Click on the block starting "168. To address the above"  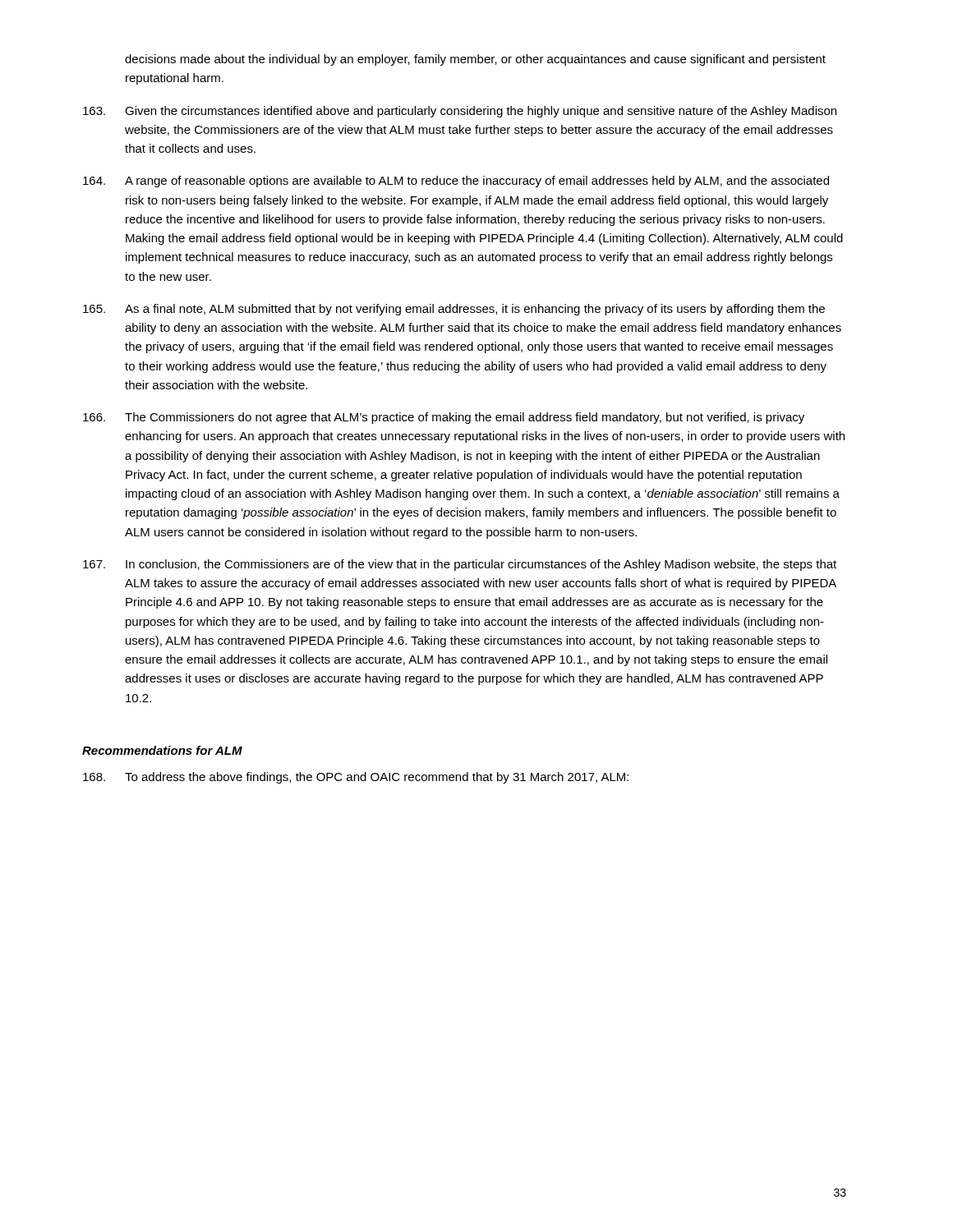[x=464, y=776]
